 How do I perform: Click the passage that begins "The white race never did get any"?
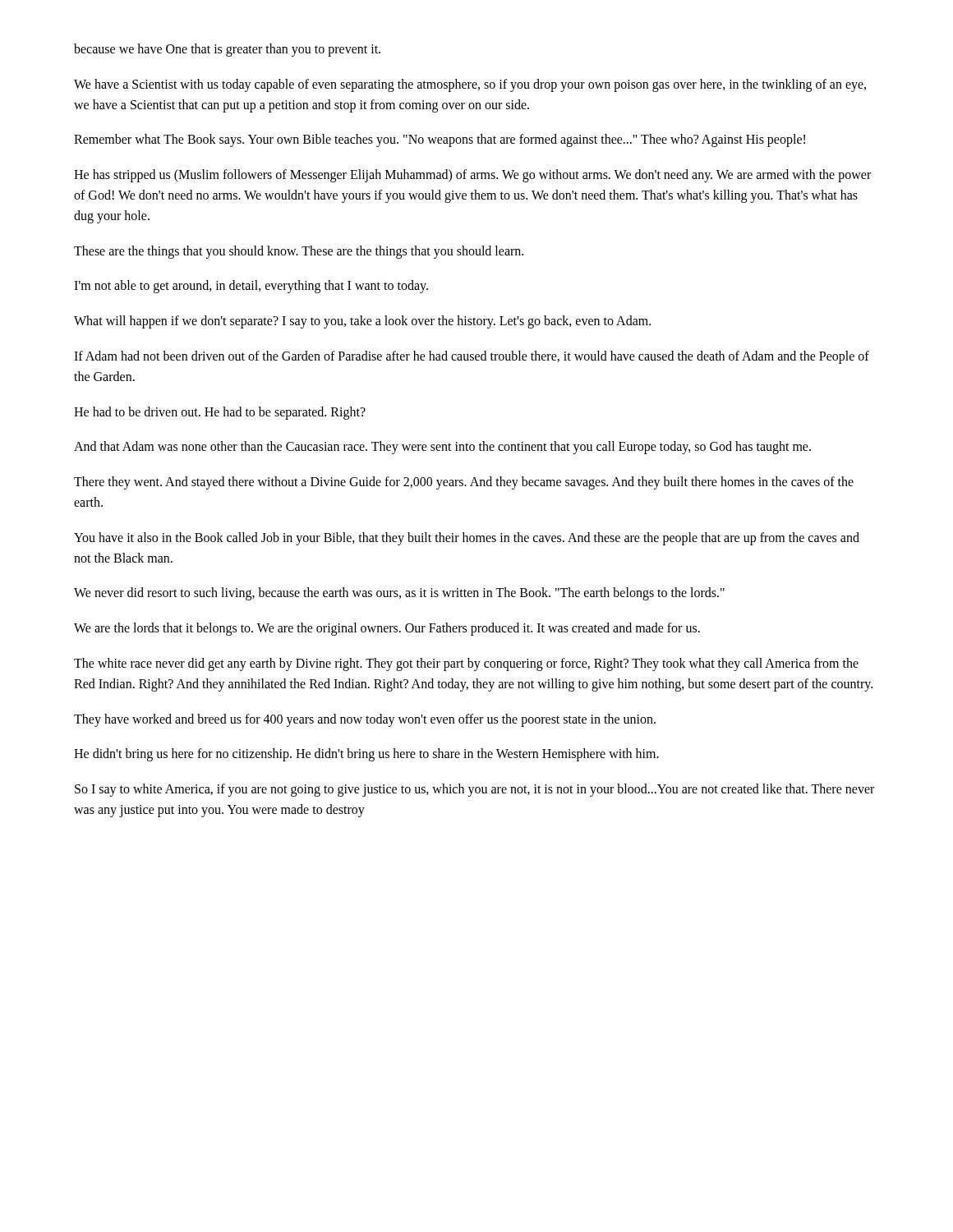point(474,673)
